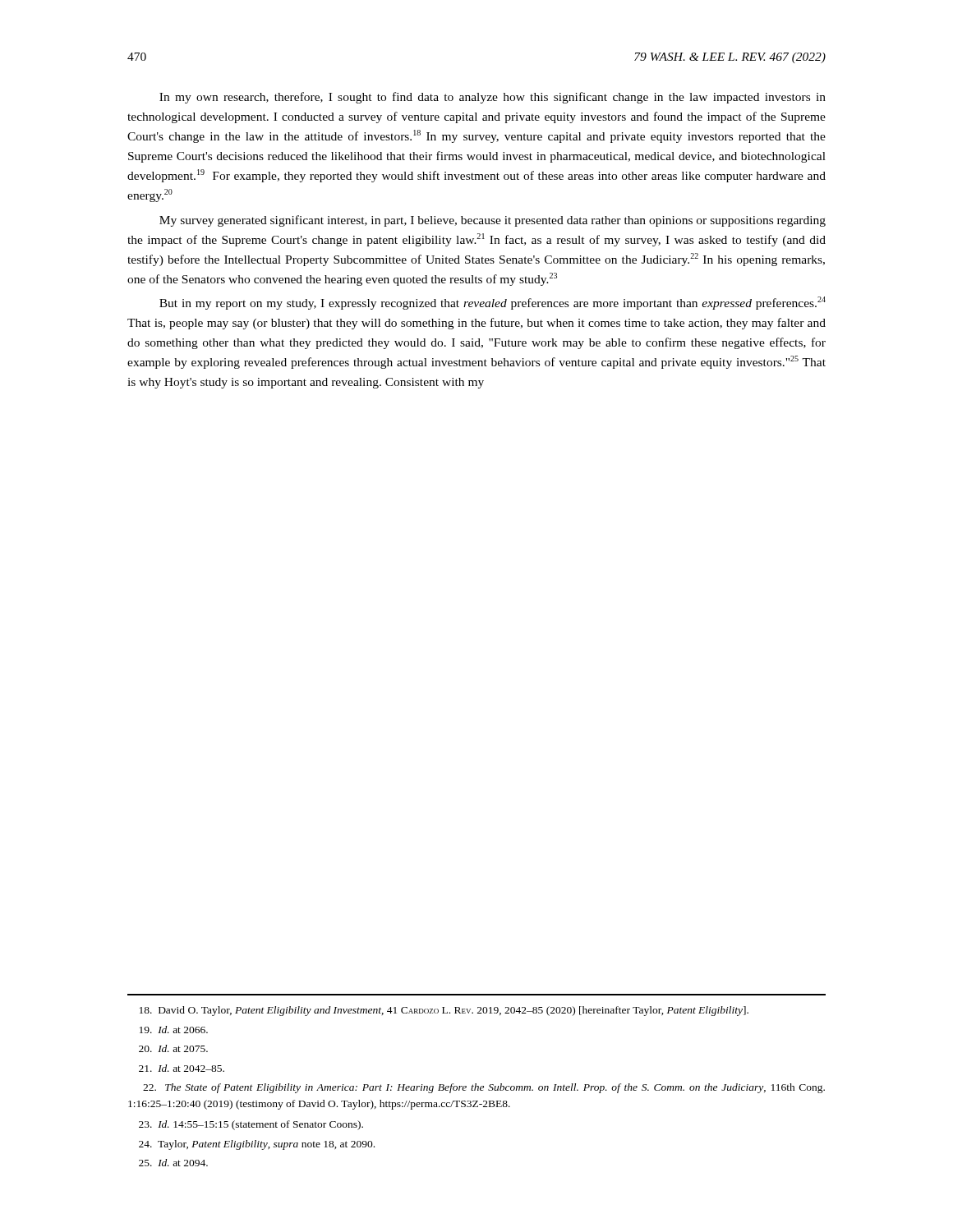Image resolution: width=953 pixels, height=1232 pixels.
Task: Point to "Id. at 2094."
Action: coord(168,1163)
